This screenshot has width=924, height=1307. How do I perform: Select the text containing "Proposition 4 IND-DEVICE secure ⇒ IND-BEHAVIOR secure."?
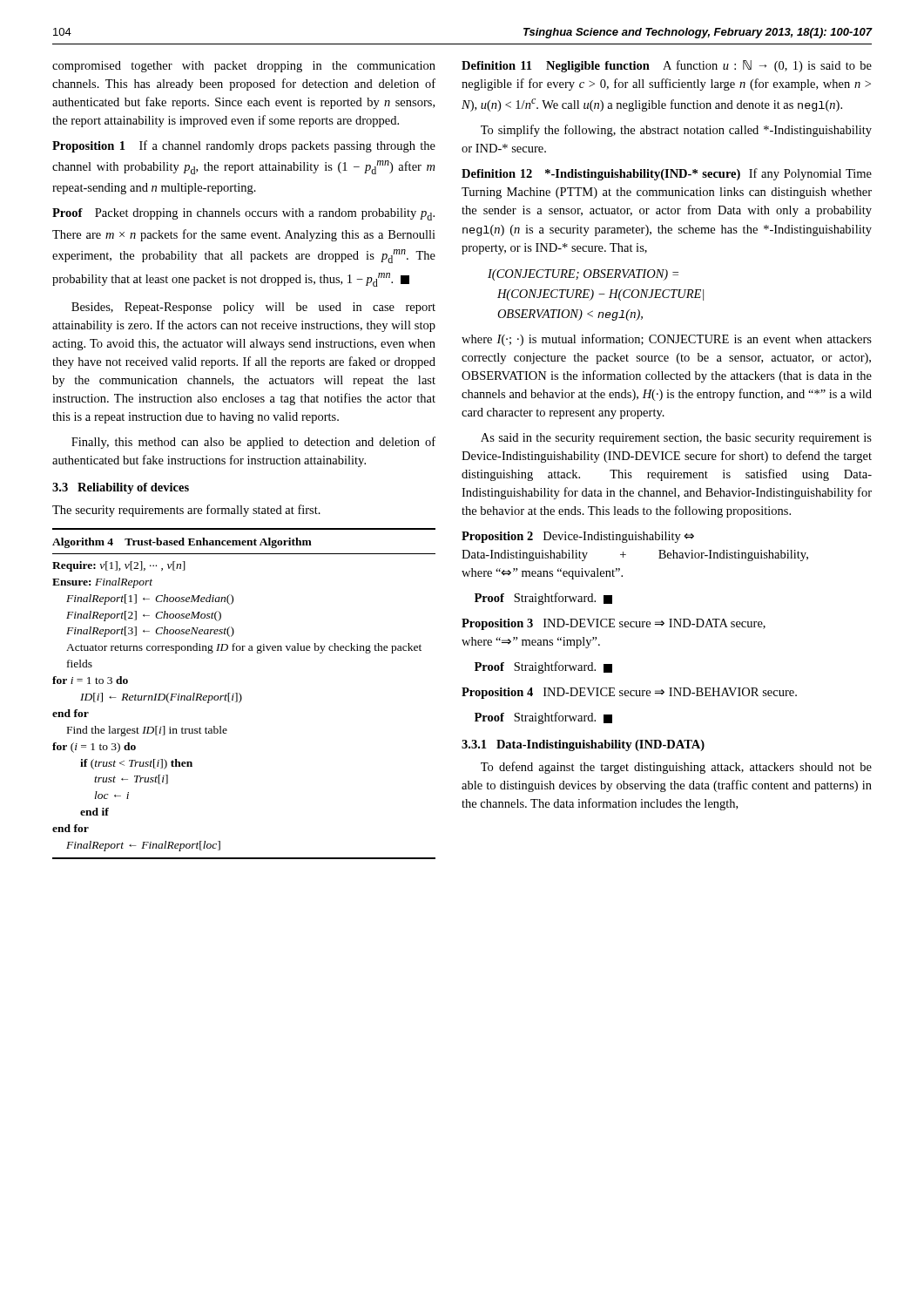667,693
